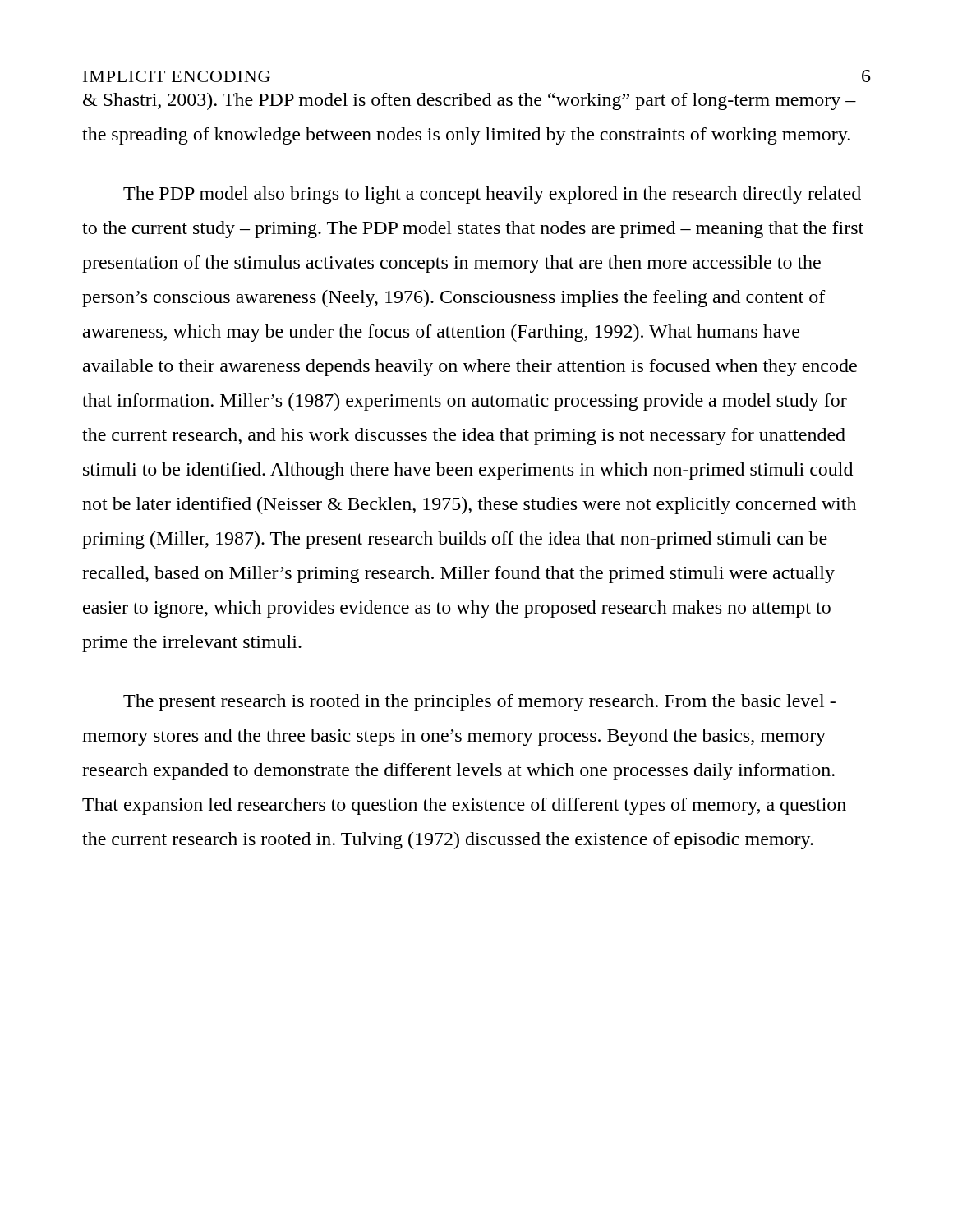Select the block starting "The PDP model also brings to"

coord(473,417)
